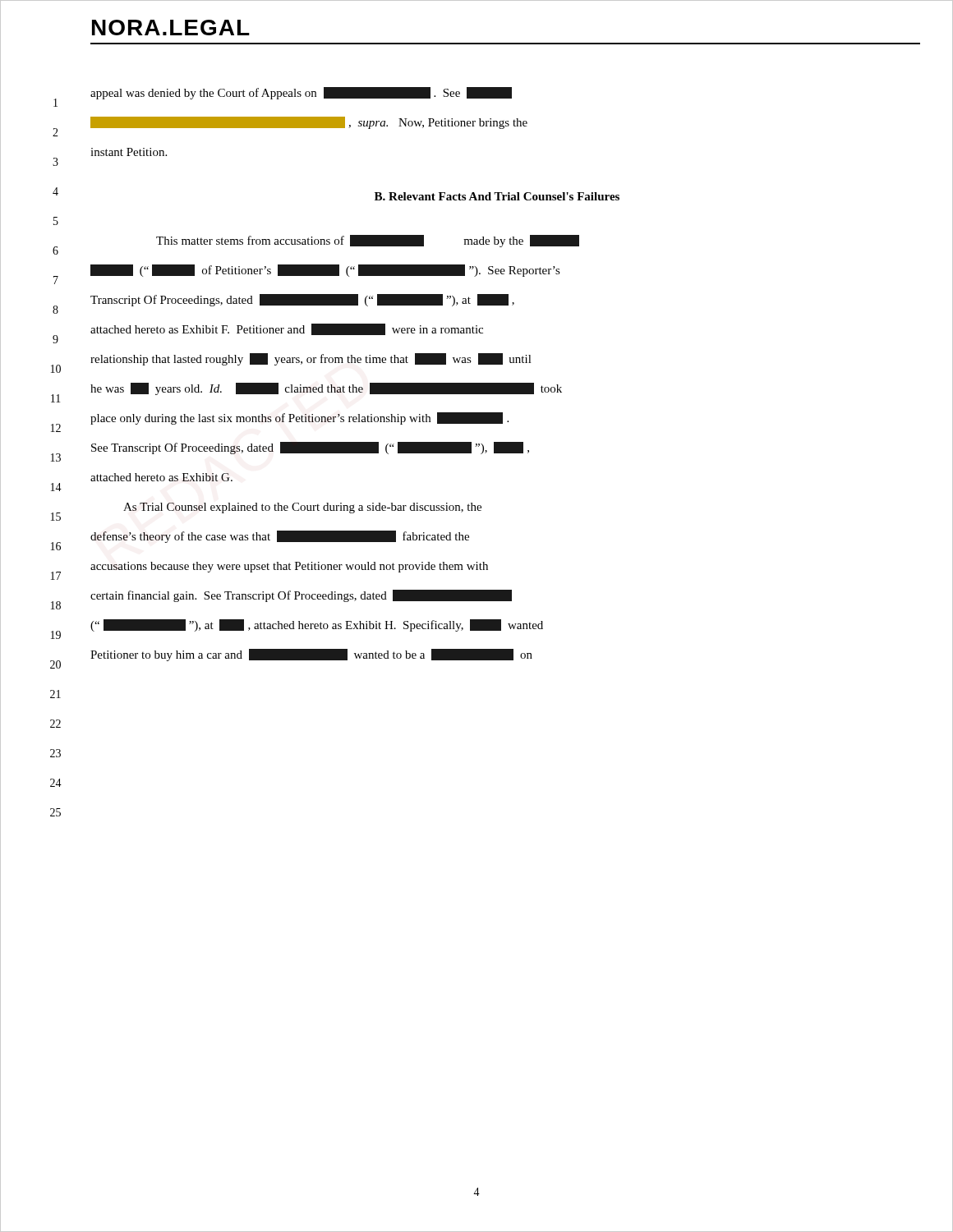This screenshot has height=1232, width=953.
Task: Navigate to the region starting "defense’s theory of the"
Action: click(280, 540)
